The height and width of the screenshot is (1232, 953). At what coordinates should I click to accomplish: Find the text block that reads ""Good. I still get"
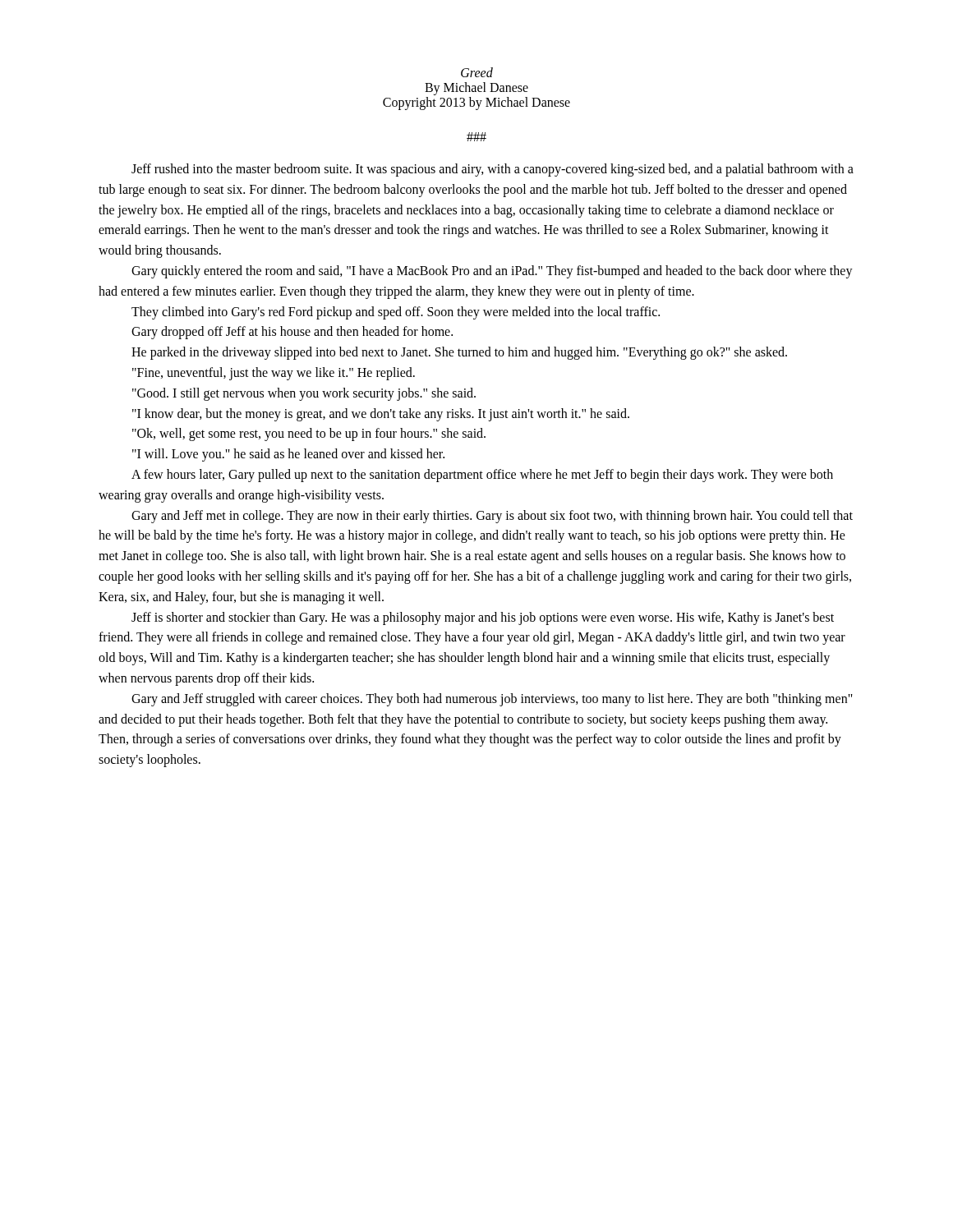coord(304,393)
